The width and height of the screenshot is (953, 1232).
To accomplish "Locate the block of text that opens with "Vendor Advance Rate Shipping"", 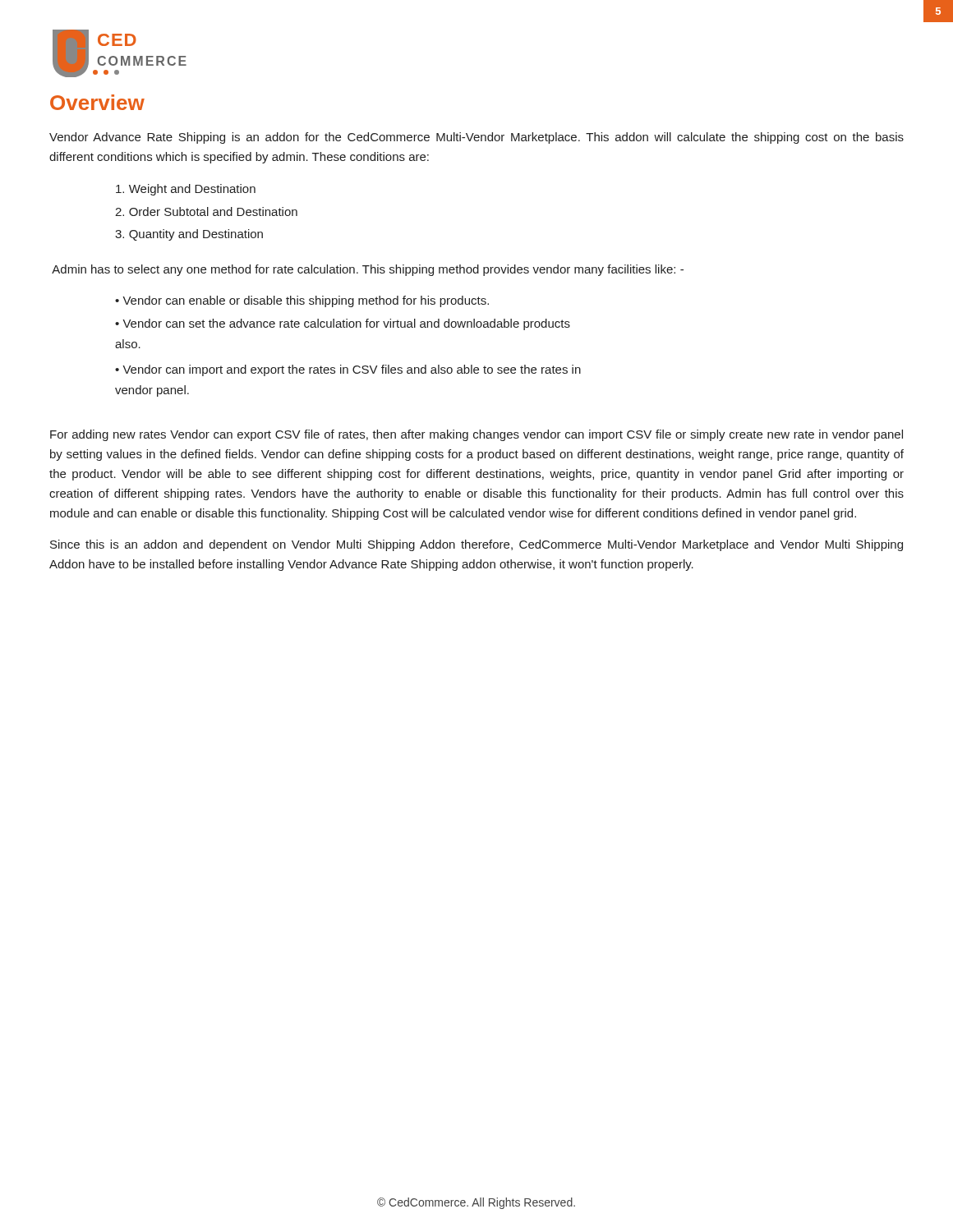I will click(476, 147).
